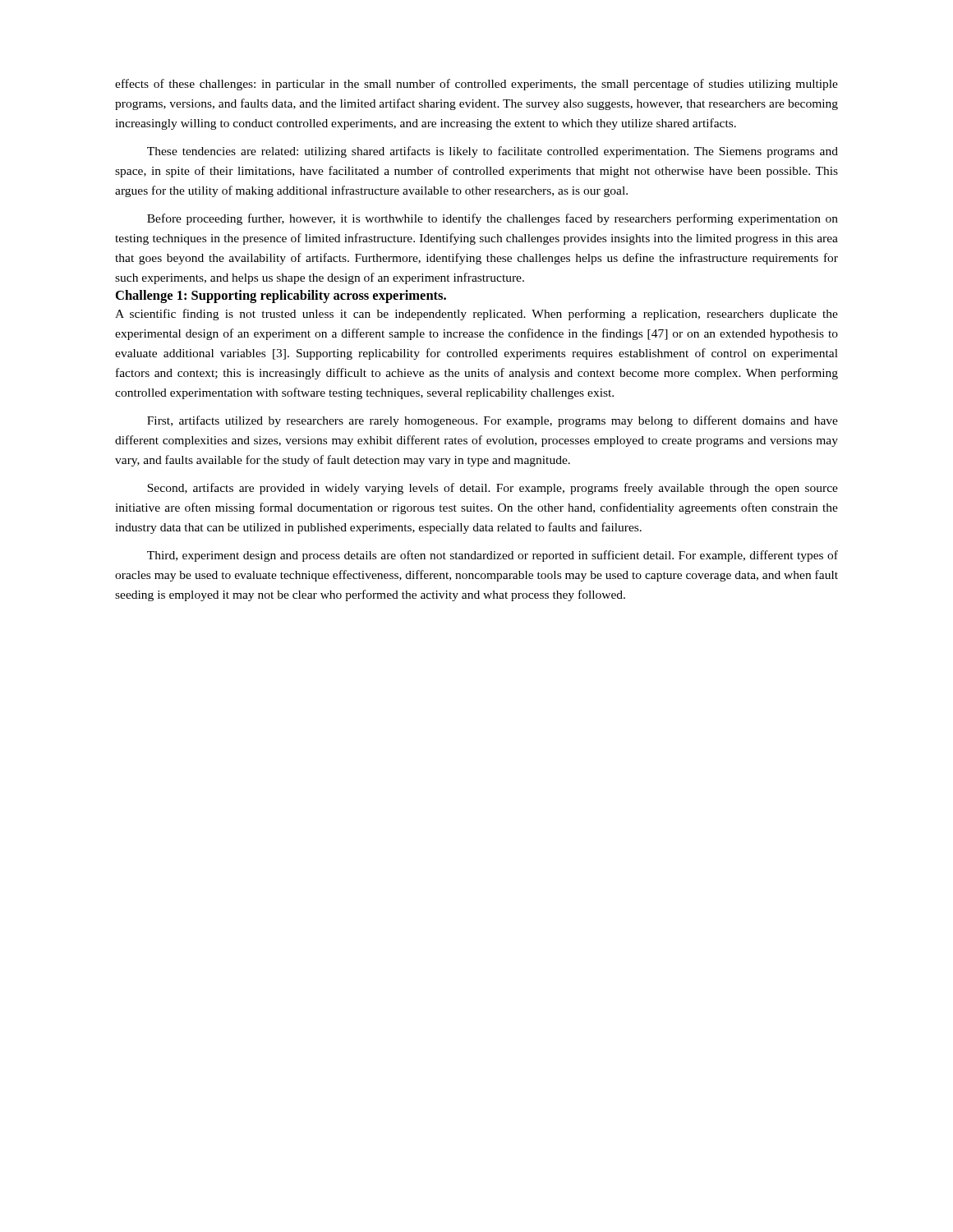
Task: Point to the block beginning "effects of these challenges: in particular in"
Action: click(476, 103)
